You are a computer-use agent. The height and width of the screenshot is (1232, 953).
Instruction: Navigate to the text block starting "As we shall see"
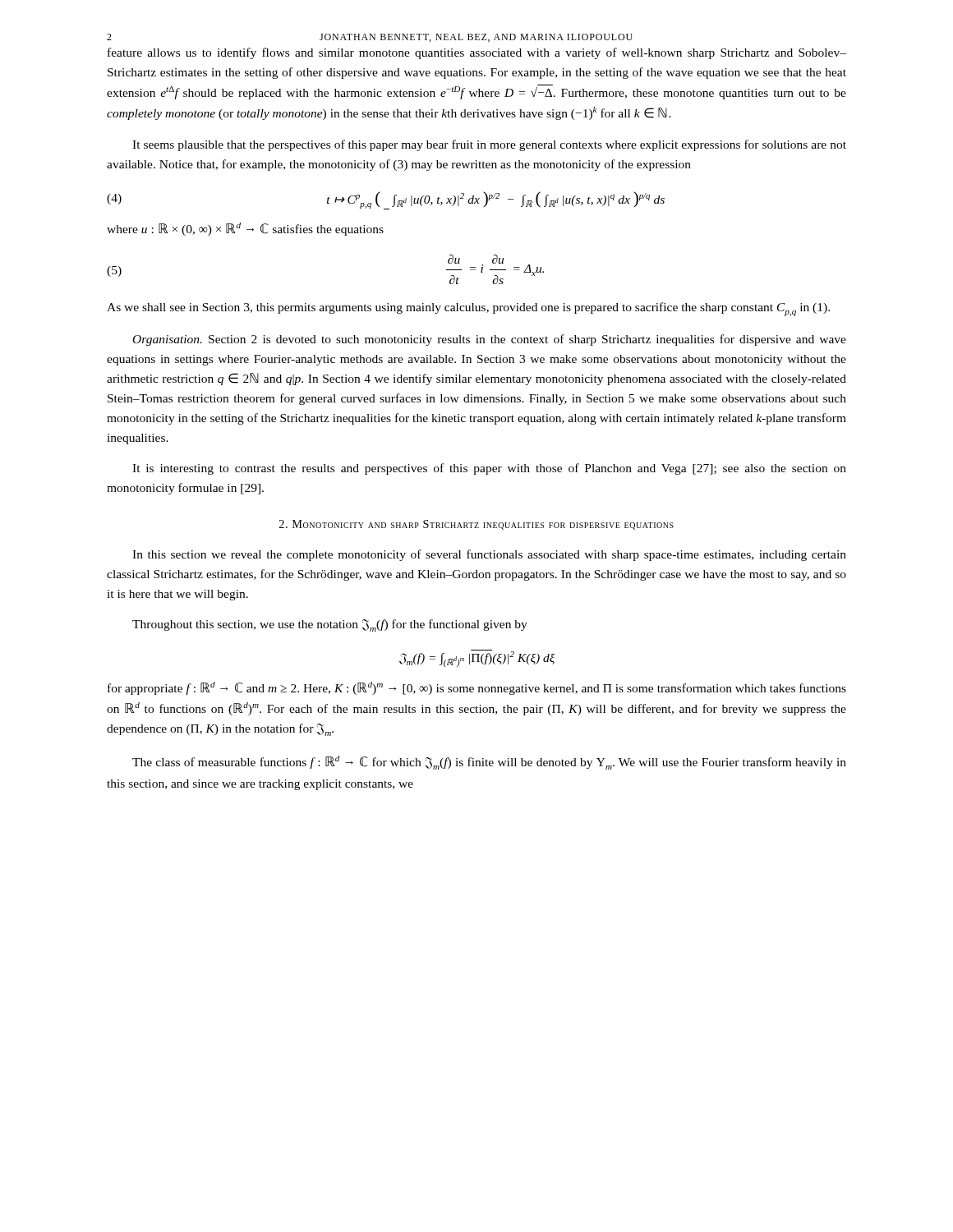469,308
